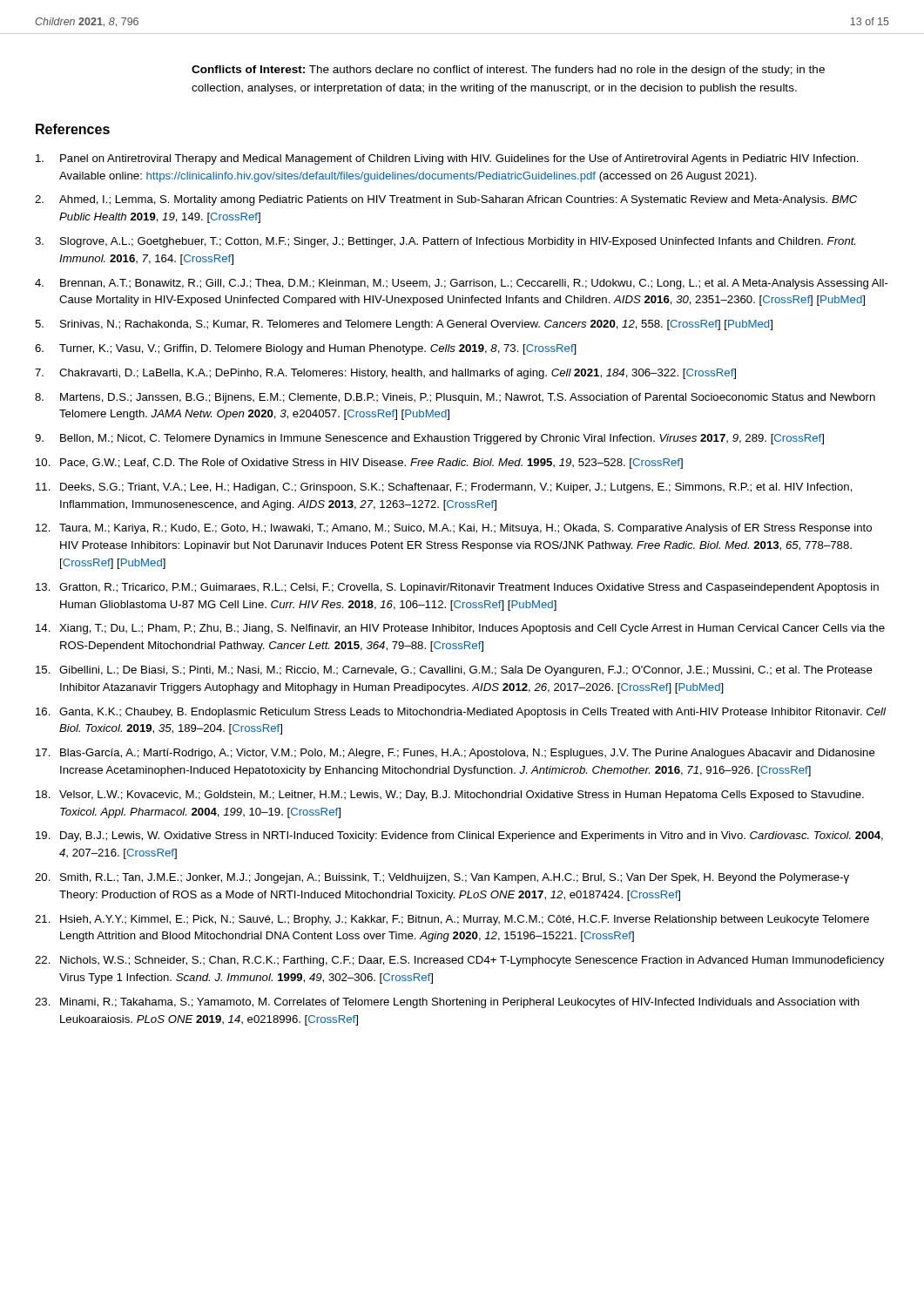924x1307 pixels.
Task: Navigate to the region starting "16. Ganta, K.K.;"
Action: pos(462,720)
